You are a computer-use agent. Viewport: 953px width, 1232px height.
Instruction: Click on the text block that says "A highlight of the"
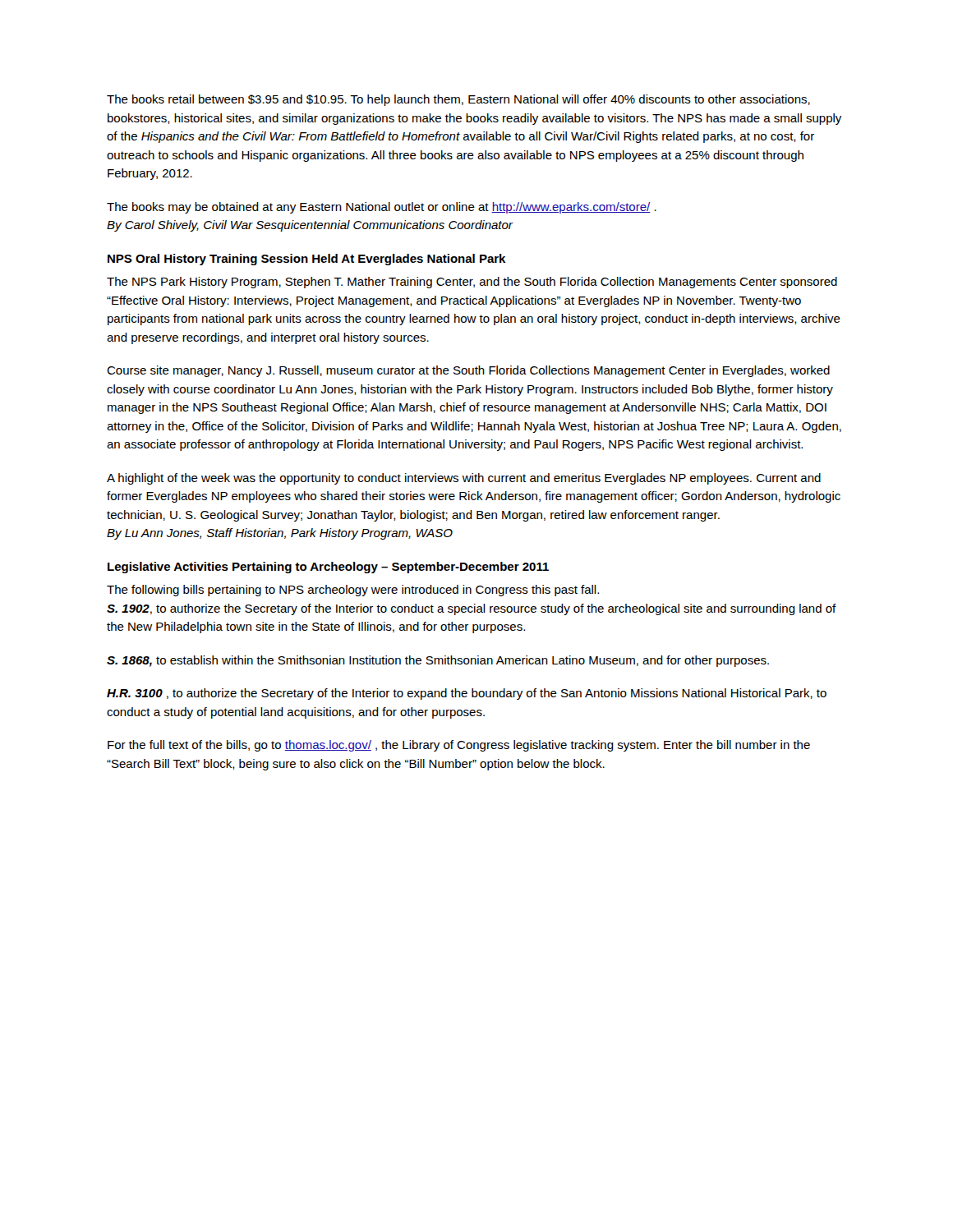pos(474,505)
